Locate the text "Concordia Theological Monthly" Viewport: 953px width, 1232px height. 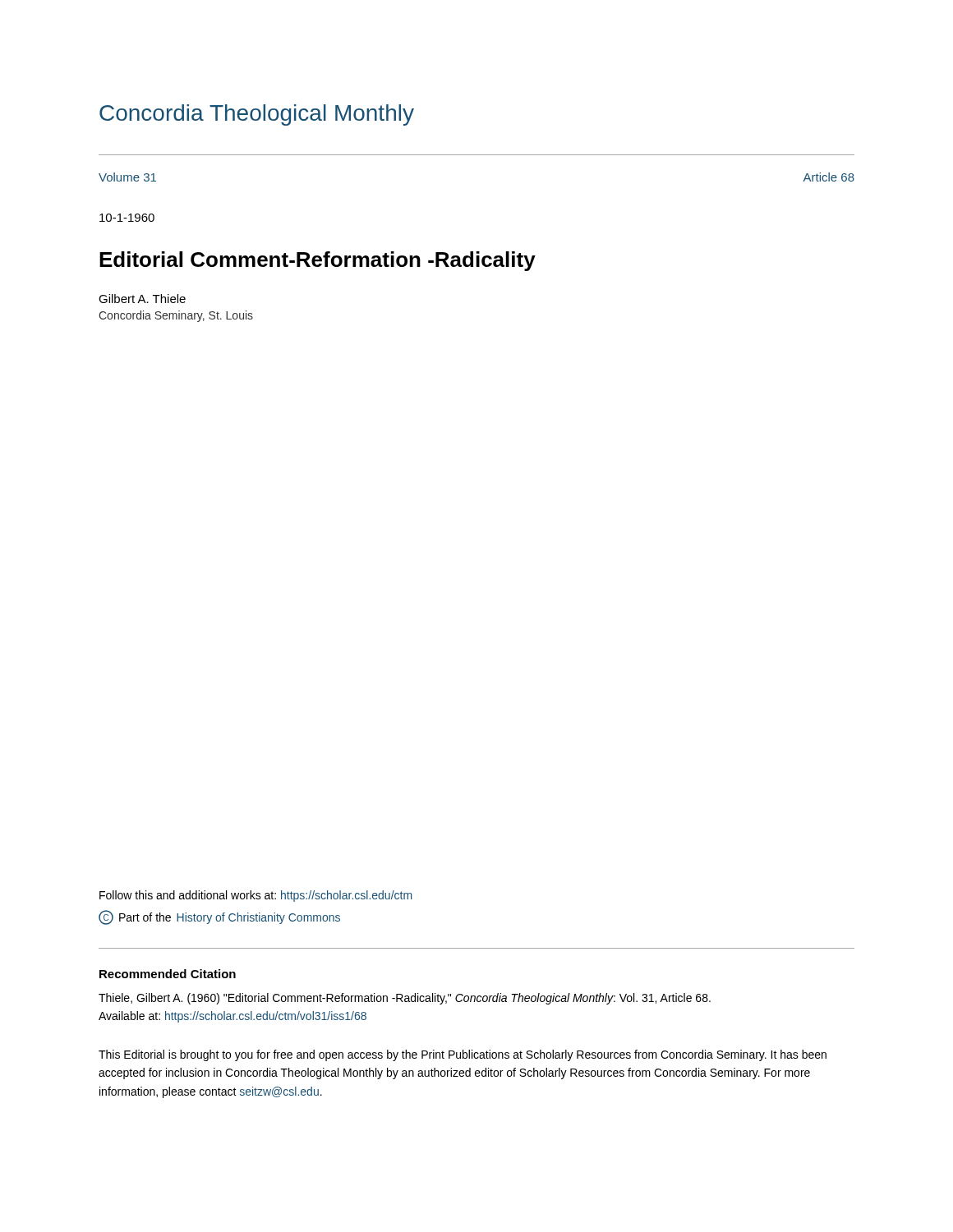coord(257,115)
